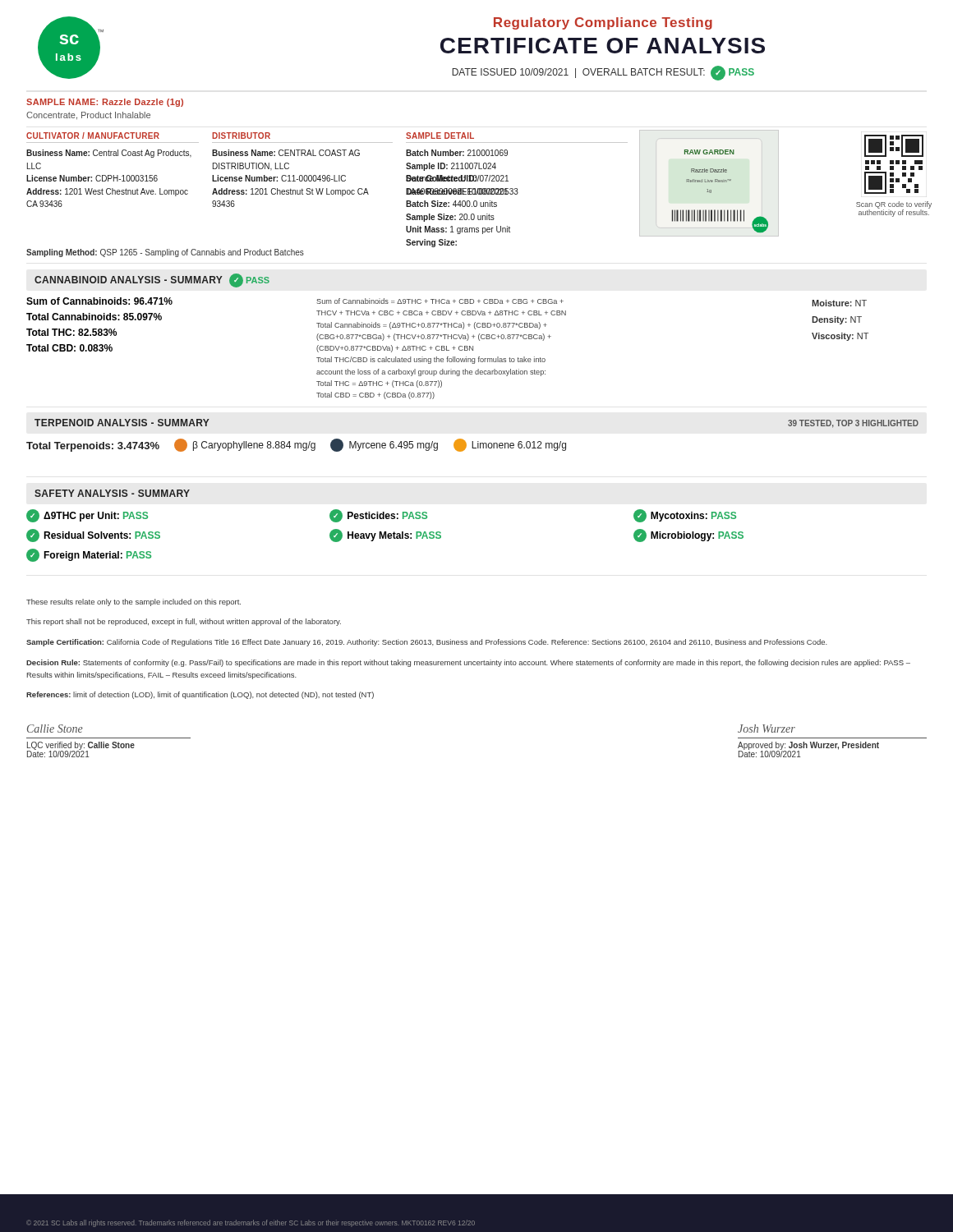
Task: Select the footnote with the text "These results relate only to the sample"
Action: [476, 648]
